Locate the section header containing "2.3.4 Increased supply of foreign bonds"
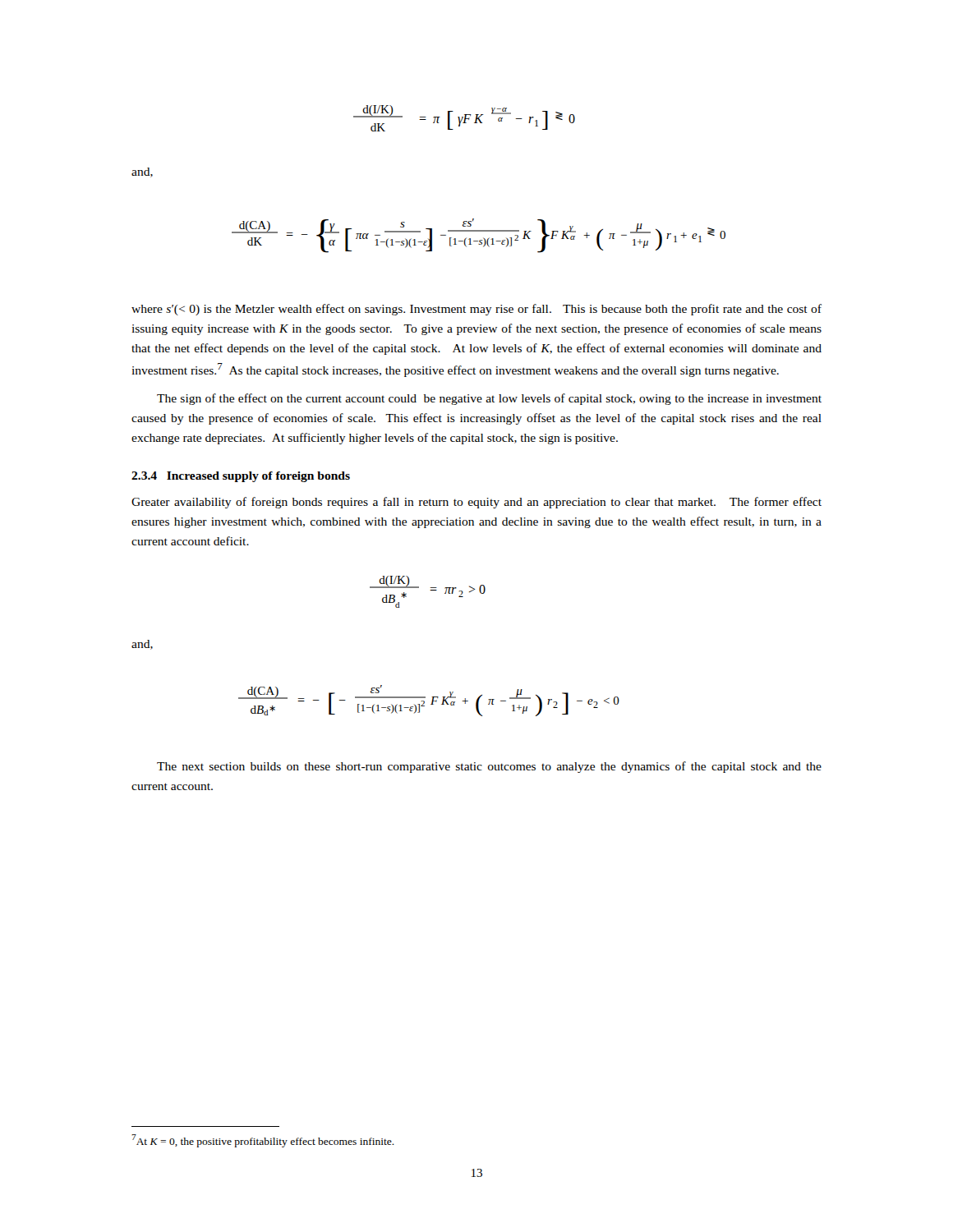Viewport: 953px width, 1232px height. tap(241, 475)
